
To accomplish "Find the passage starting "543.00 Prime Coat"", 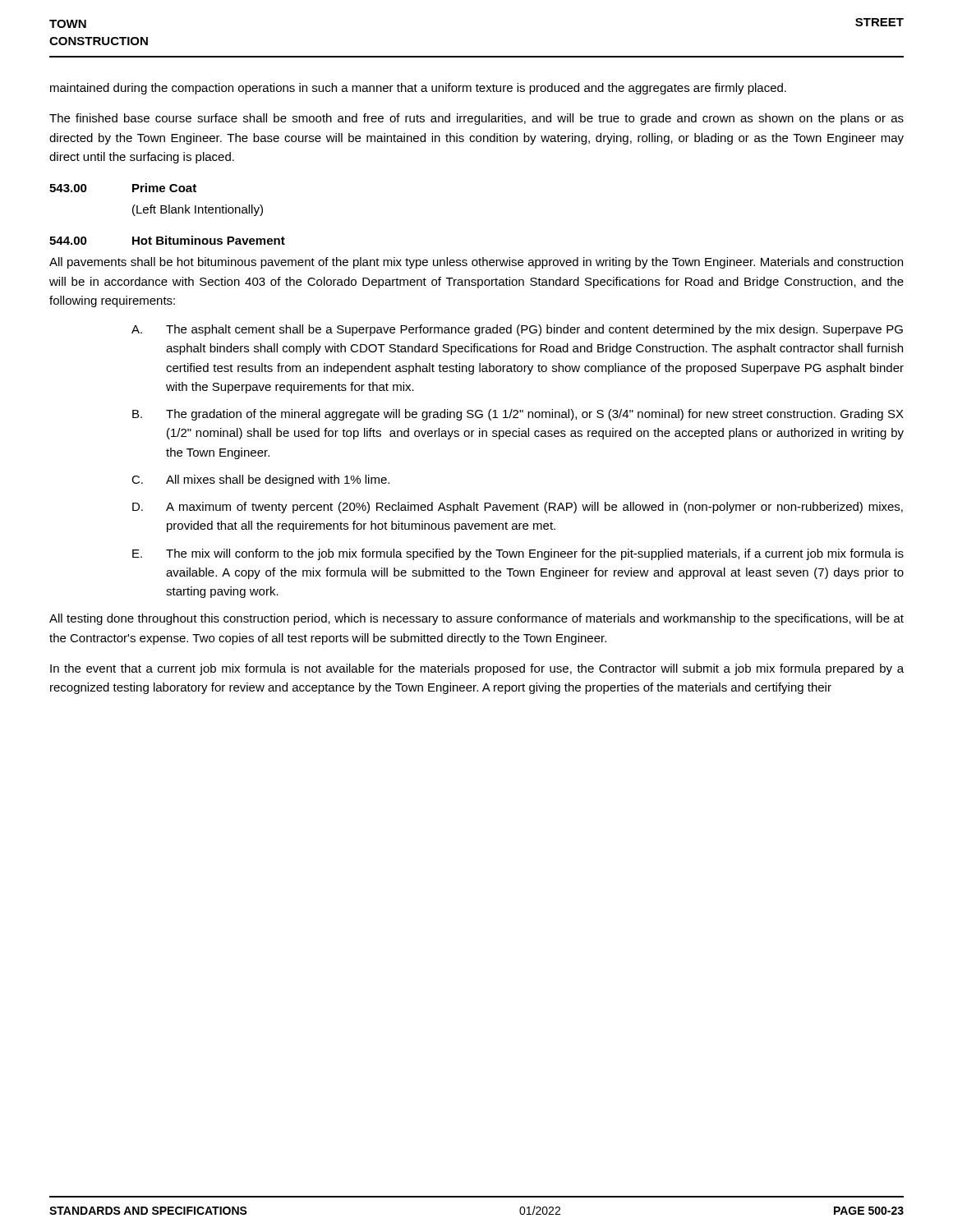I will pos(123,188).
